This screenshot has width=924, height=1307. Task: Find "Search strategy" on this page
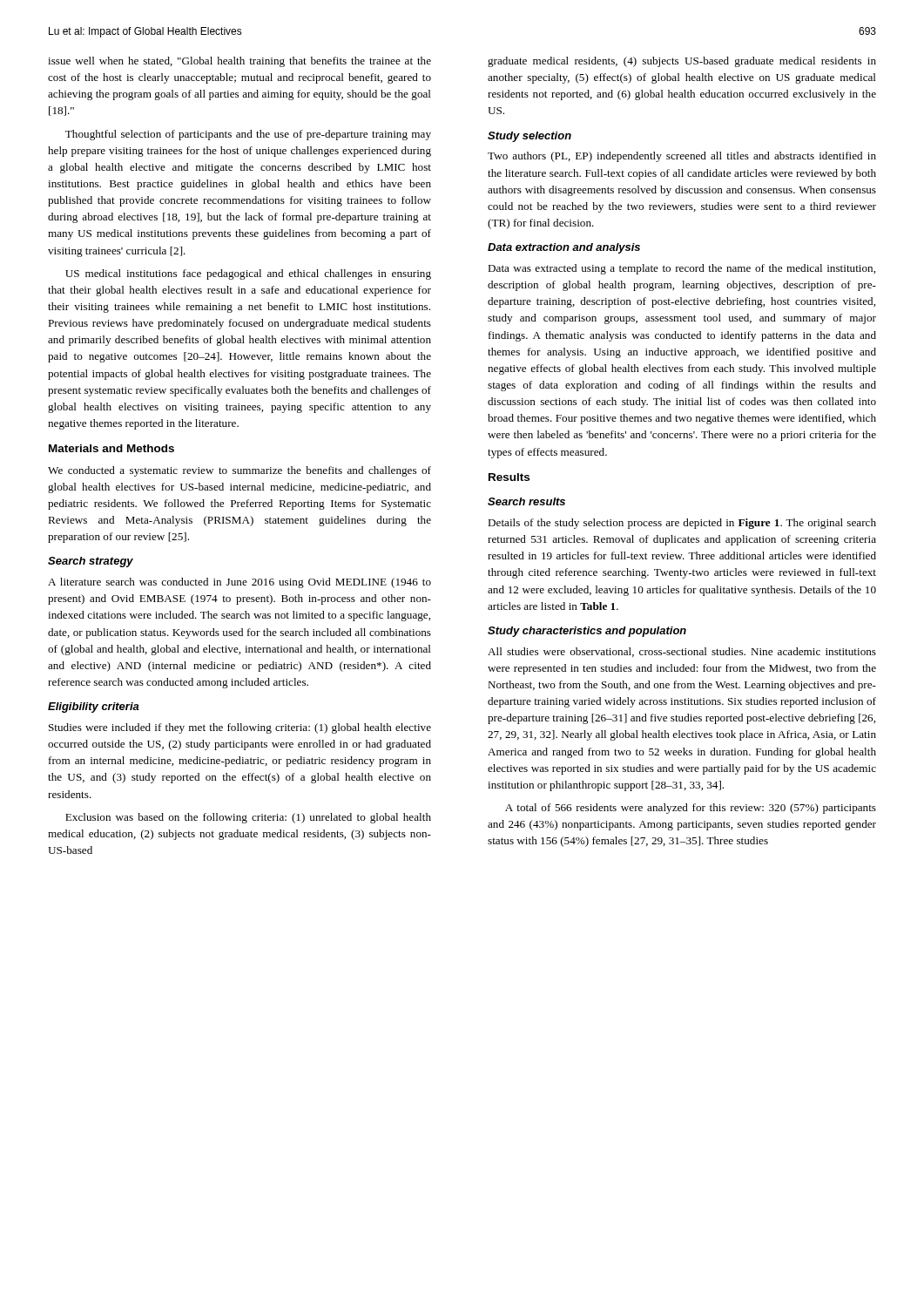pos(91,562)
